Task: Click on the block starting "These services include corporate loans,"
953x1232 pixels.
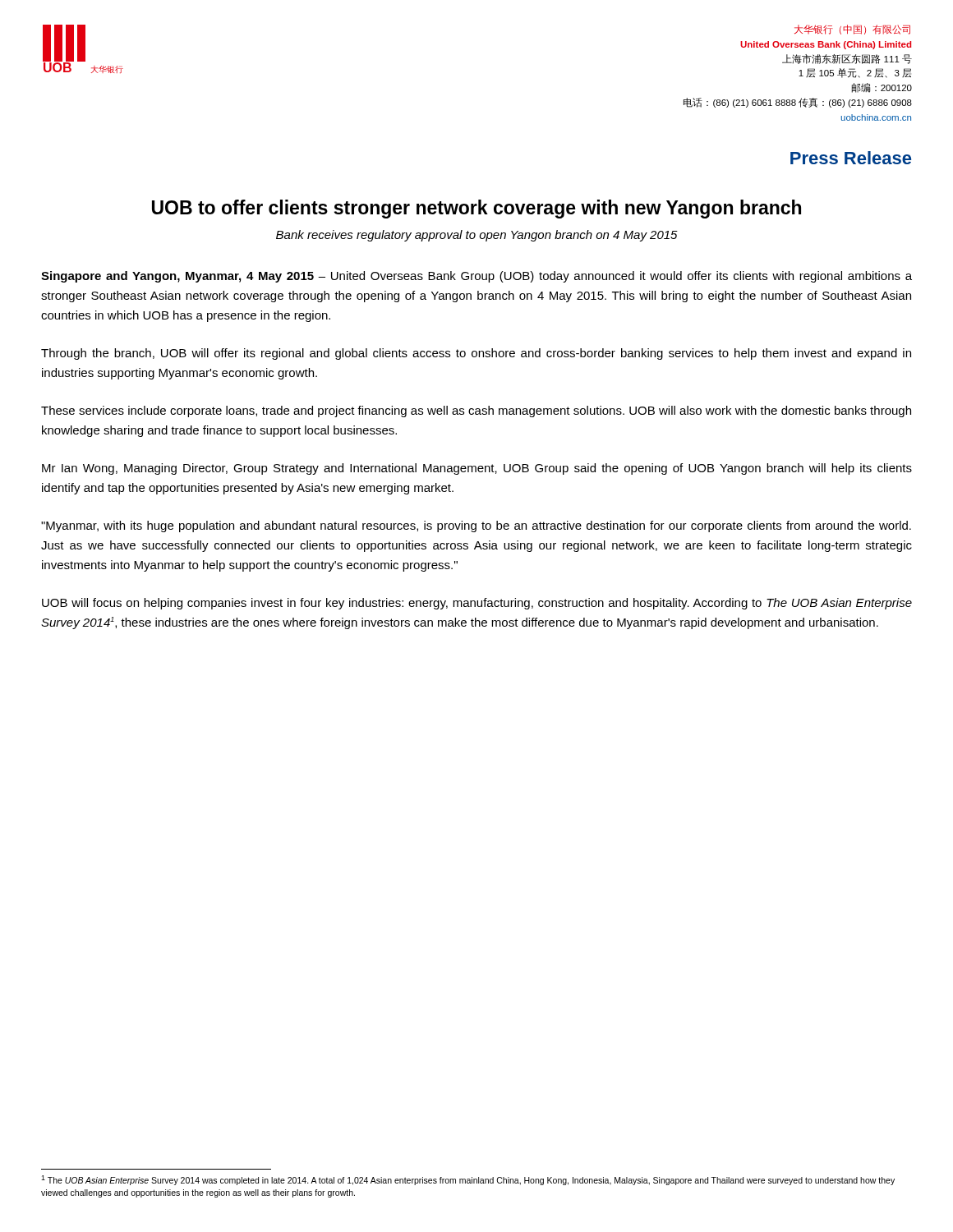Action: pyautogui.click(x=476, y=420)
